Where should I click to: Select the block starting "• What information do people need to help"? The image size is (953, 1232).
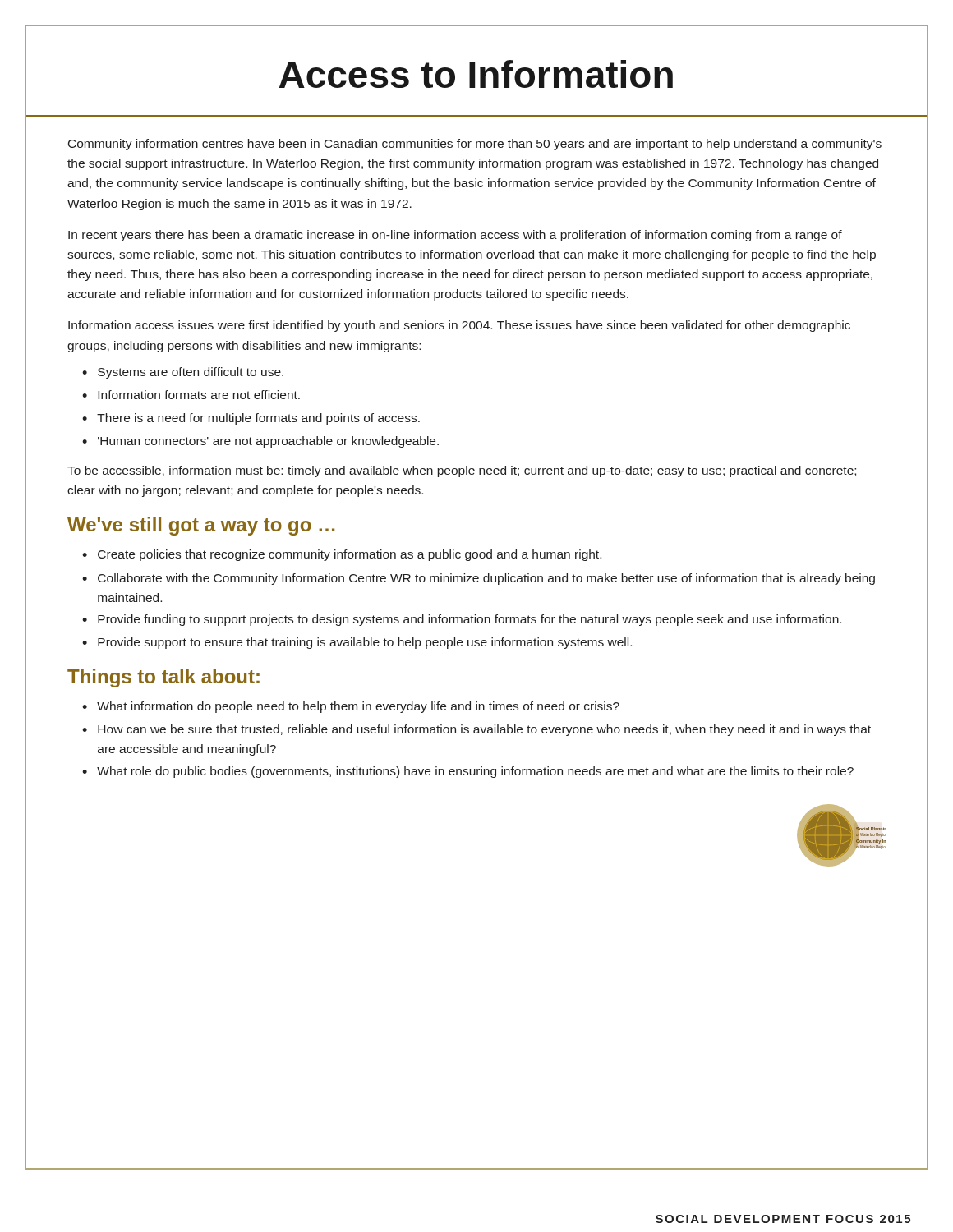point(351,707)
